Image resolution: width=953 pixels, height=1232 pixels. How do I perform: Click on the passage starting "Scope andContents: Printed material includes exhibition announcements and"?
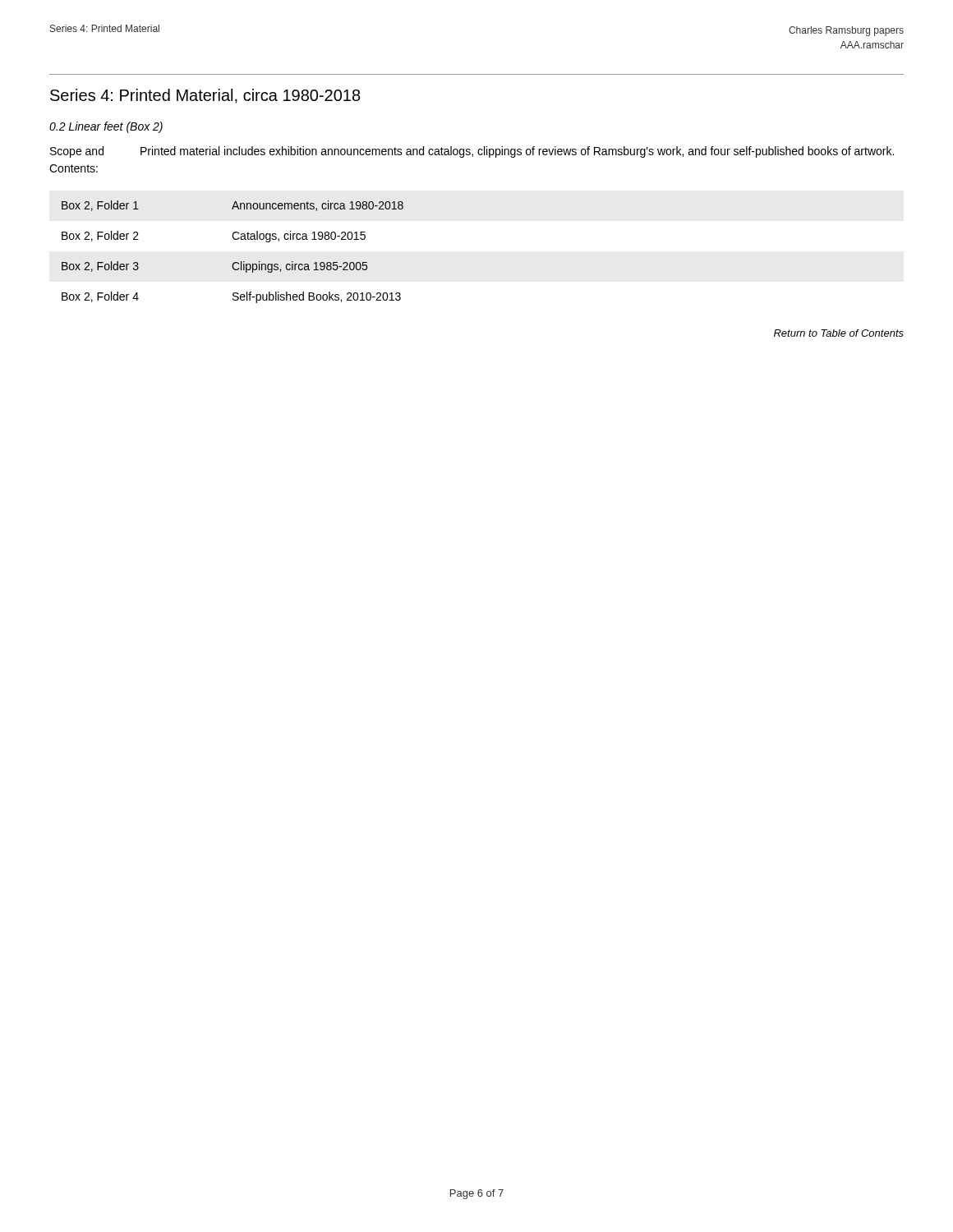pyautogui.click(x=476, y=160)
